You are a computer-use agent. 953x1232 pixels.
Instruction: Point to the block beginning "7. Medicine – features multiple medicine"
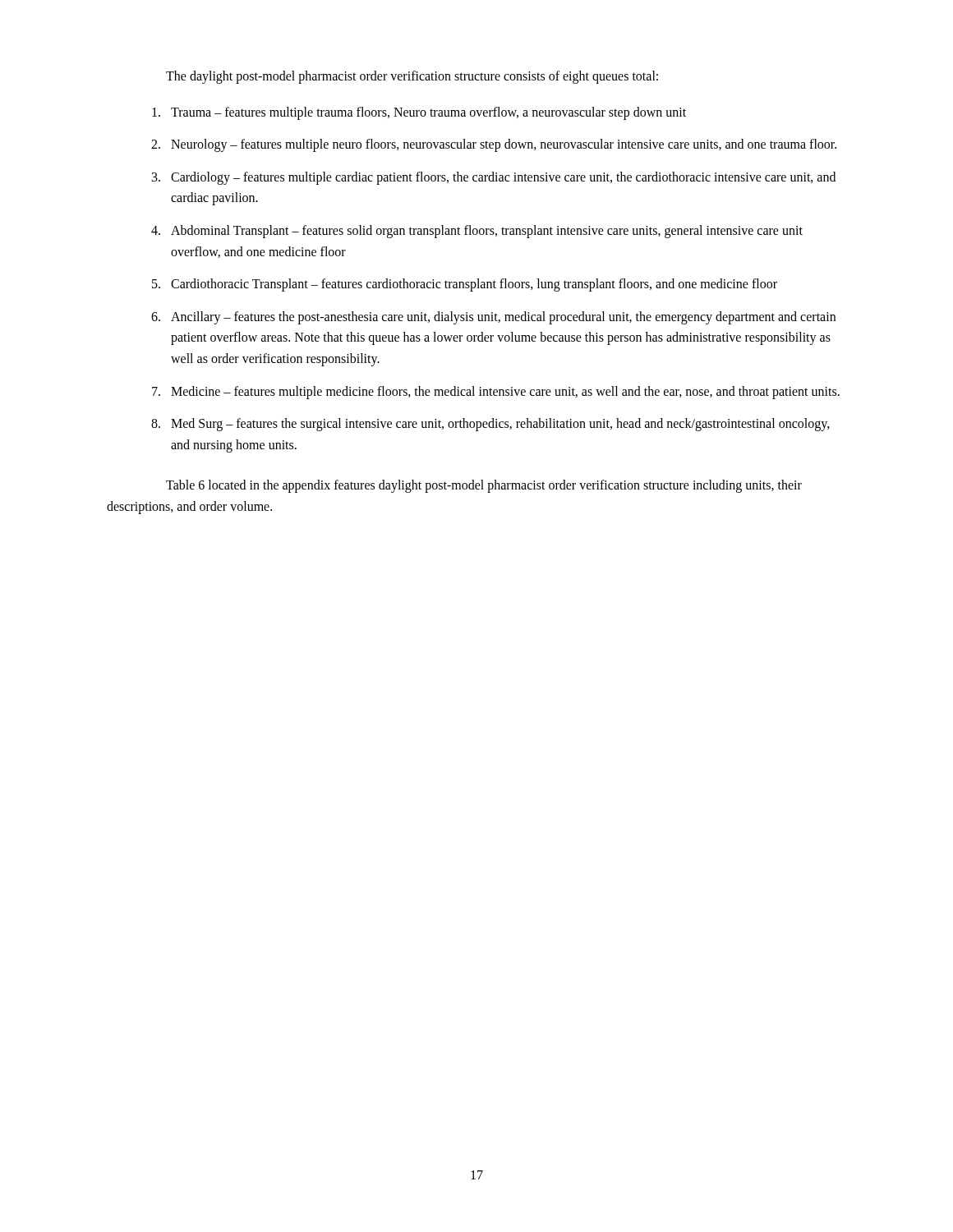(489, 391)
